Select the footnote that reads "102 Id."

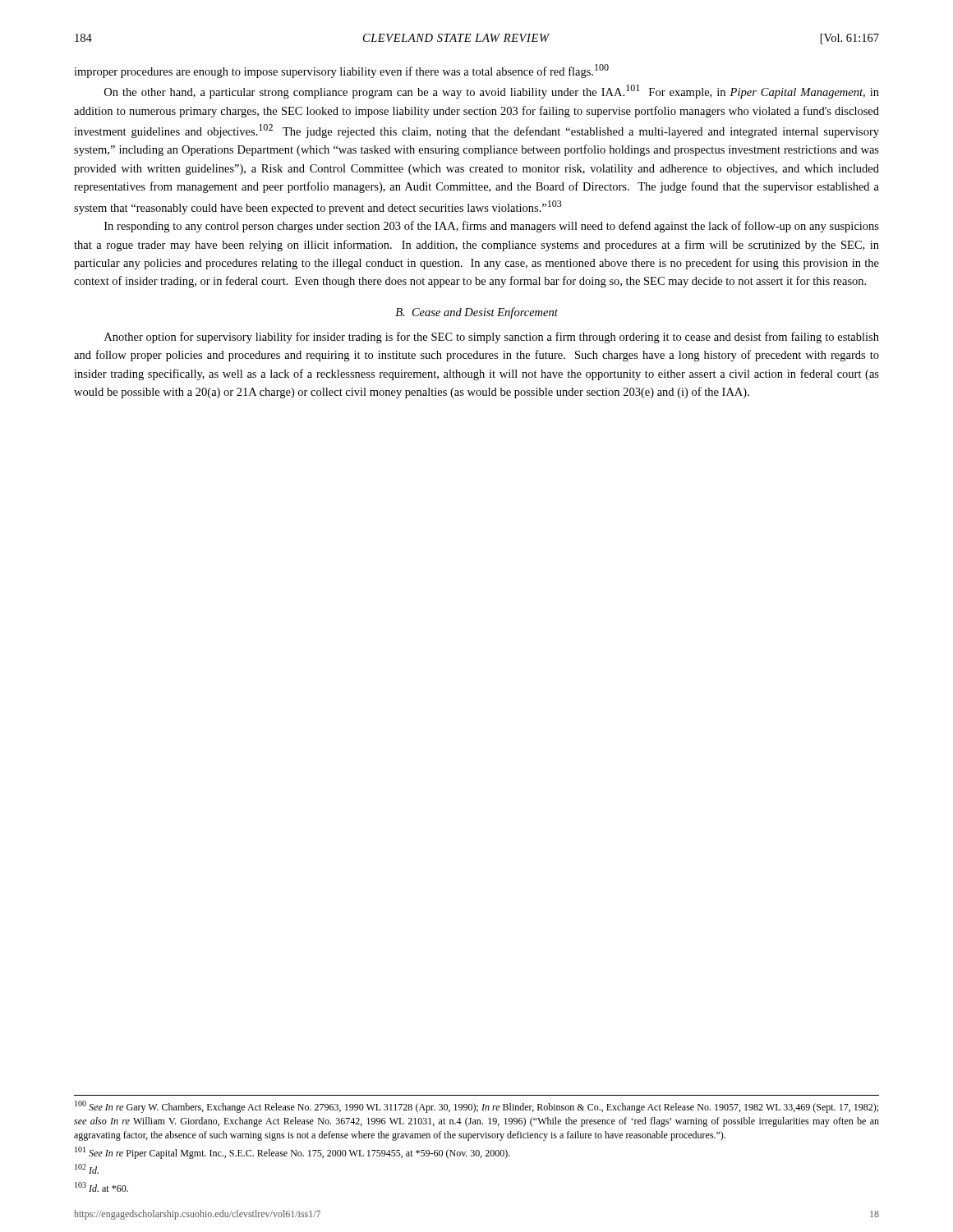(87, 1170)
